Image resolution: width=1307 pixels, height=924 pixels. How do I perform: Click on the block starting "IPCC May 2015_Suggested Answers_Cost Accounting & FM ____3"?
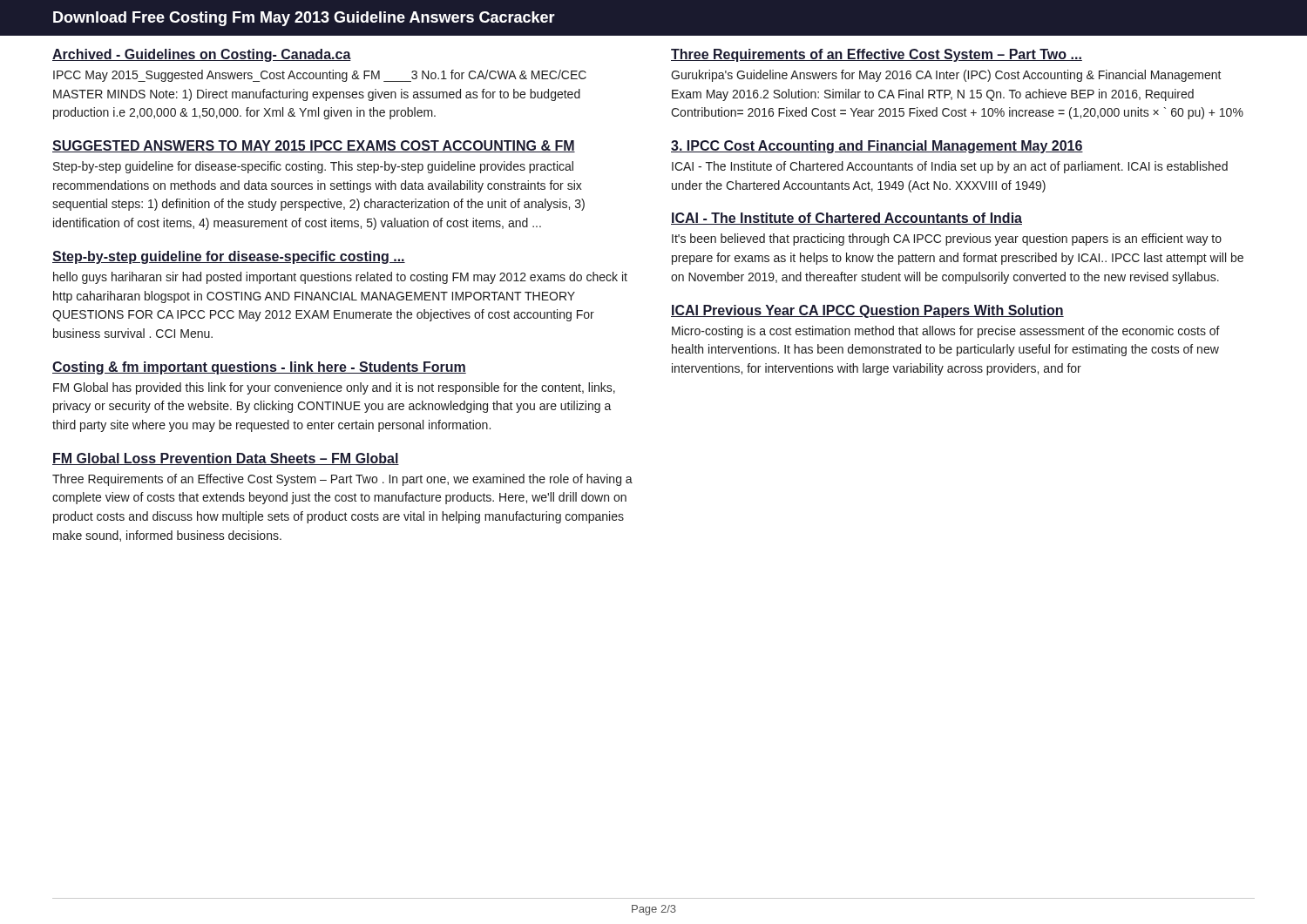coord(320,94)
